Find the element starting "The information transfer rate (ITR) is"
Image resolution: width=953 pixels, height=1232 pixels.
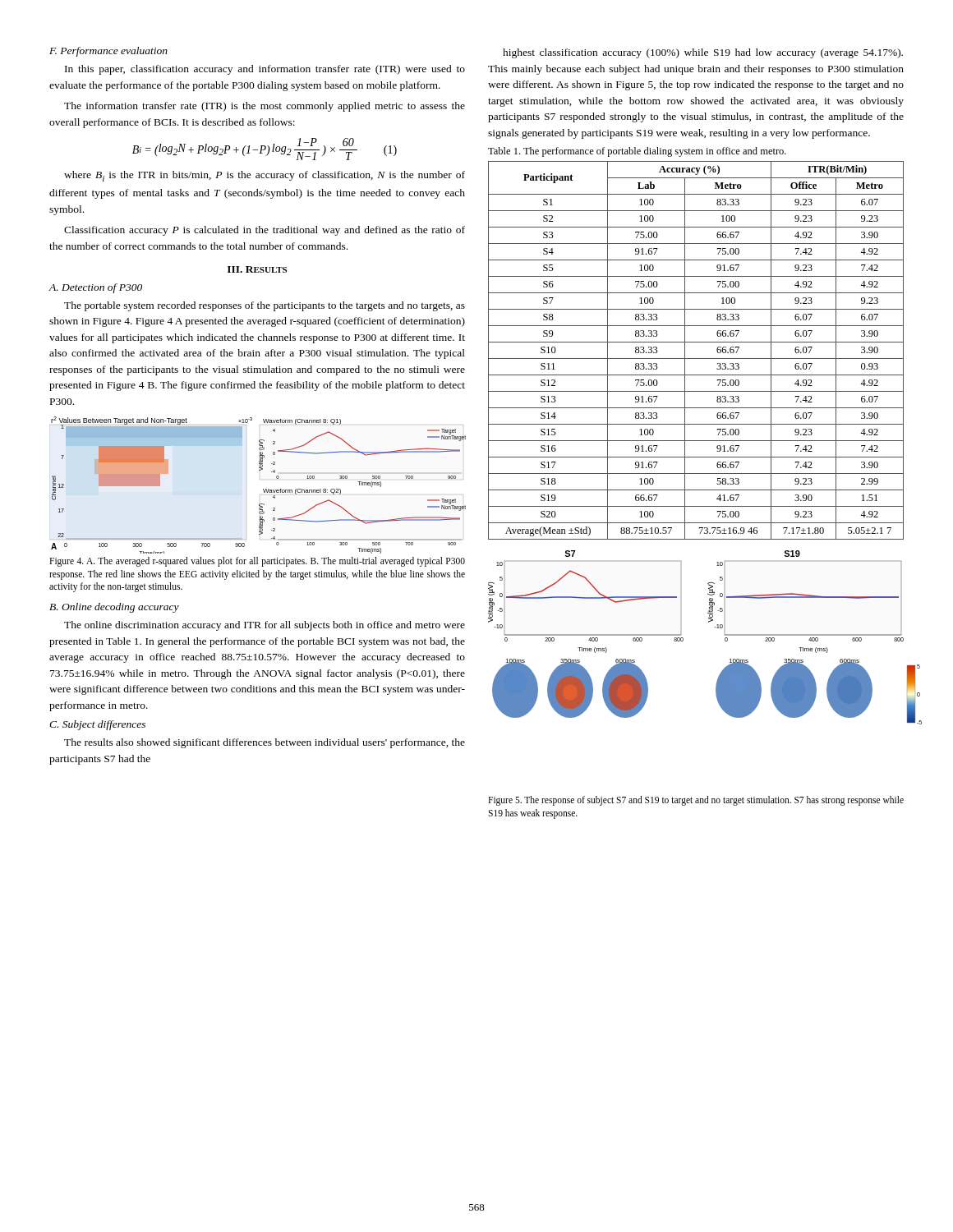[x=257, y=114]
